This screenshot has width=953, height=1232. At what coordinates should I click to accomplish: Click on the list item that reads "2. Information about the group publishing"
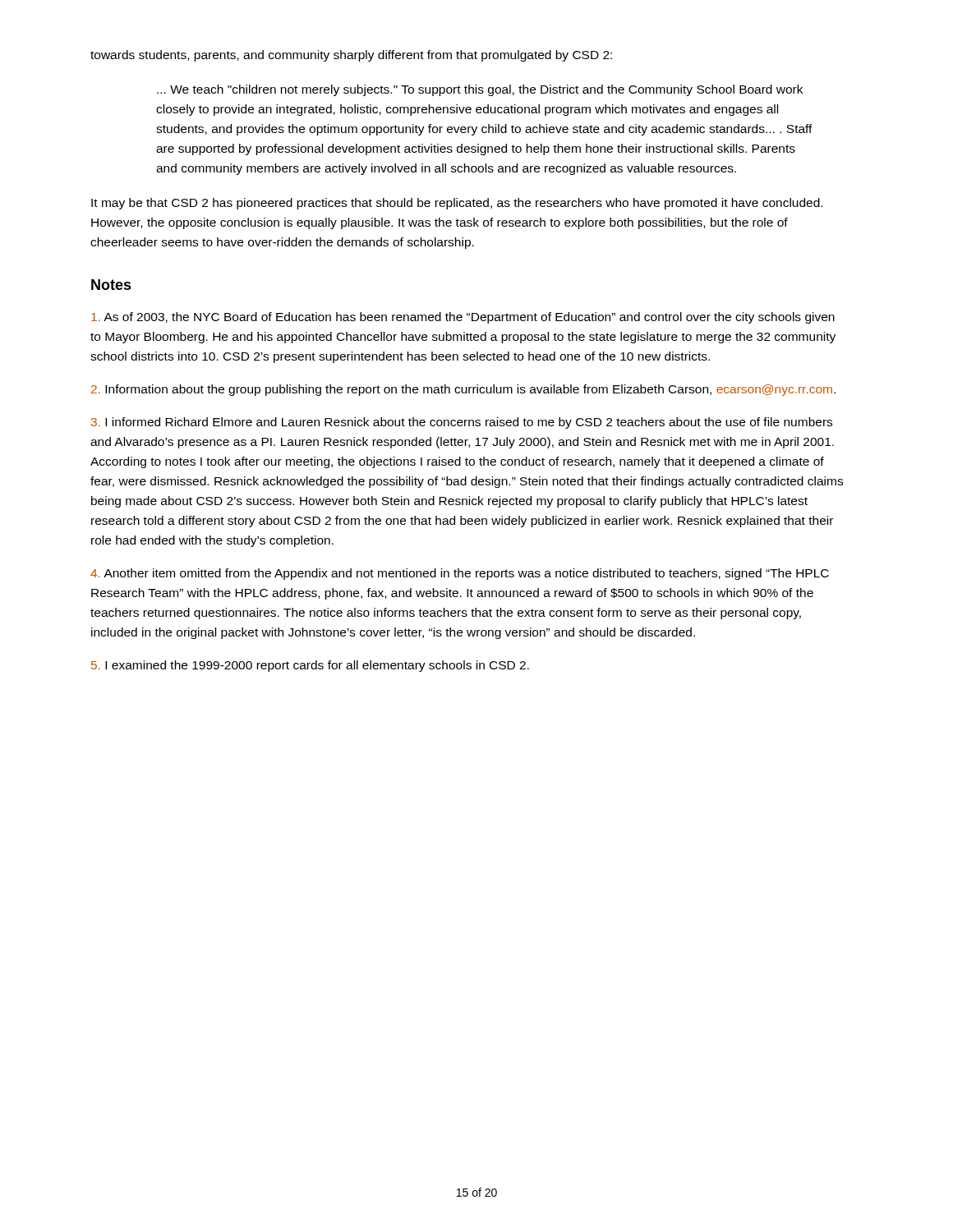click(463, 389)
